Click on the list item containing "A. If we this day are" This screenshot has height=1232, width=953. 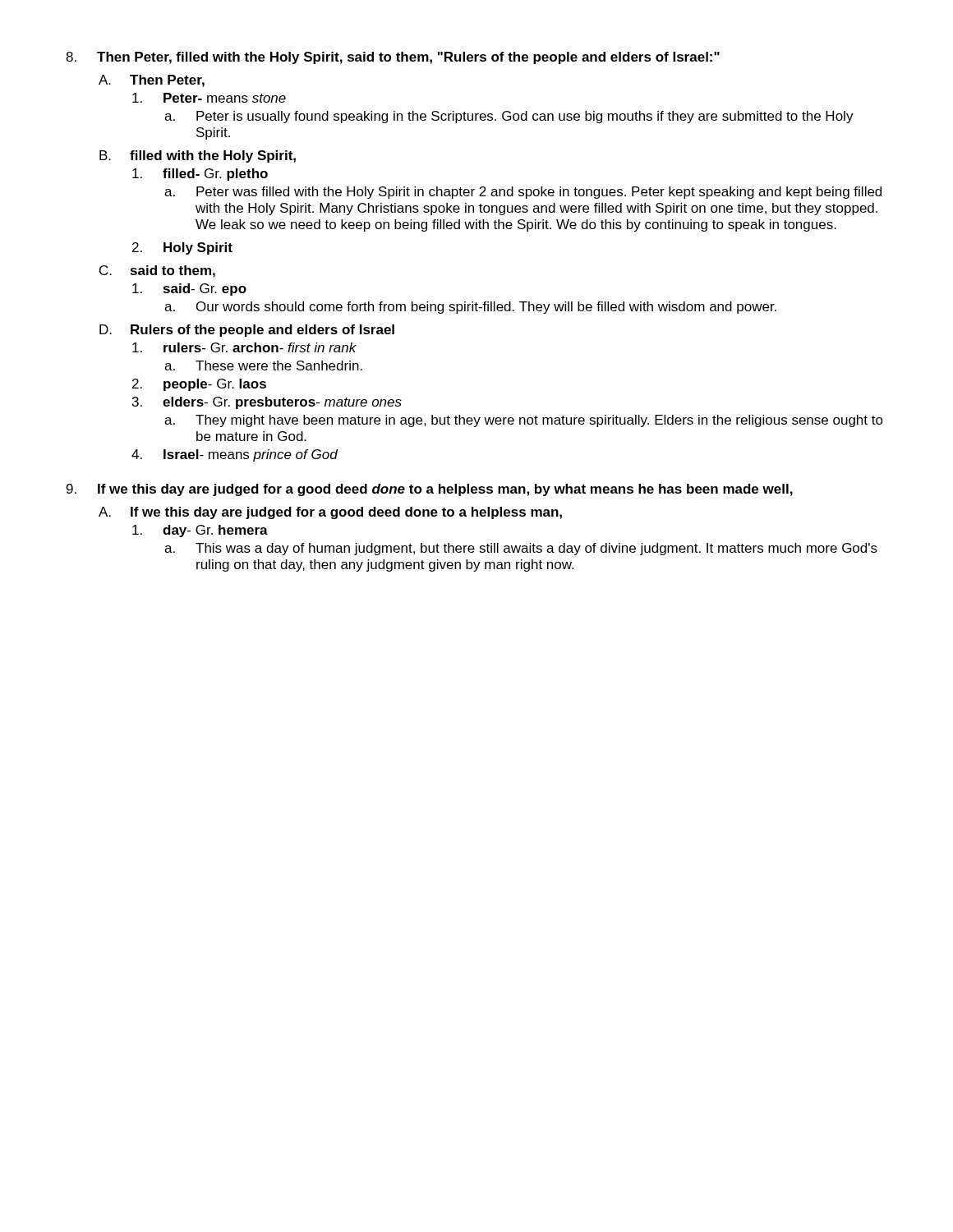[x=493, y=513]
